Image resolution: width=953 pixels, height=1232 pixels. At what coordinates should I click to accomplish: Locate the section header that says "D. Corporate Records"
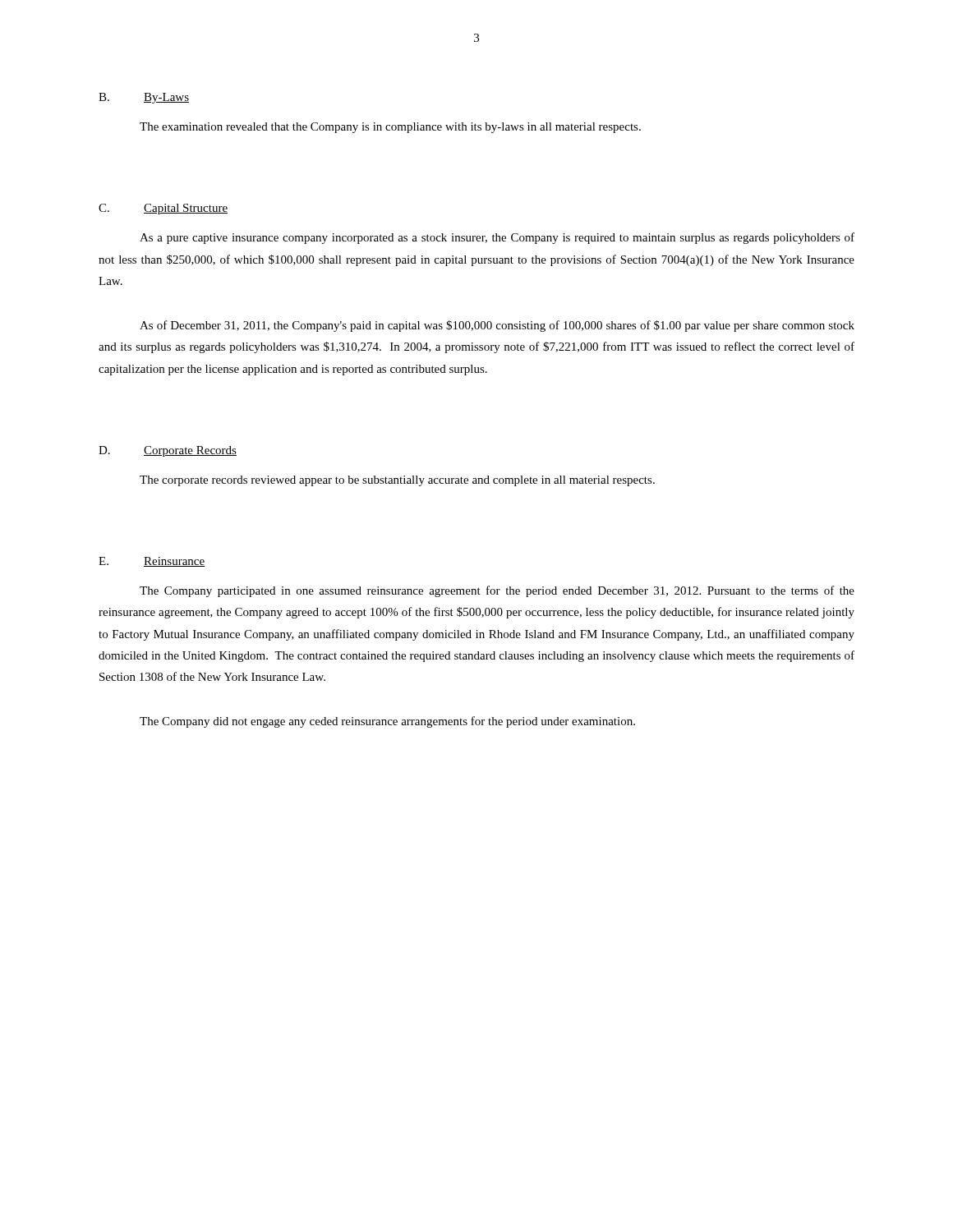[168, 450]
